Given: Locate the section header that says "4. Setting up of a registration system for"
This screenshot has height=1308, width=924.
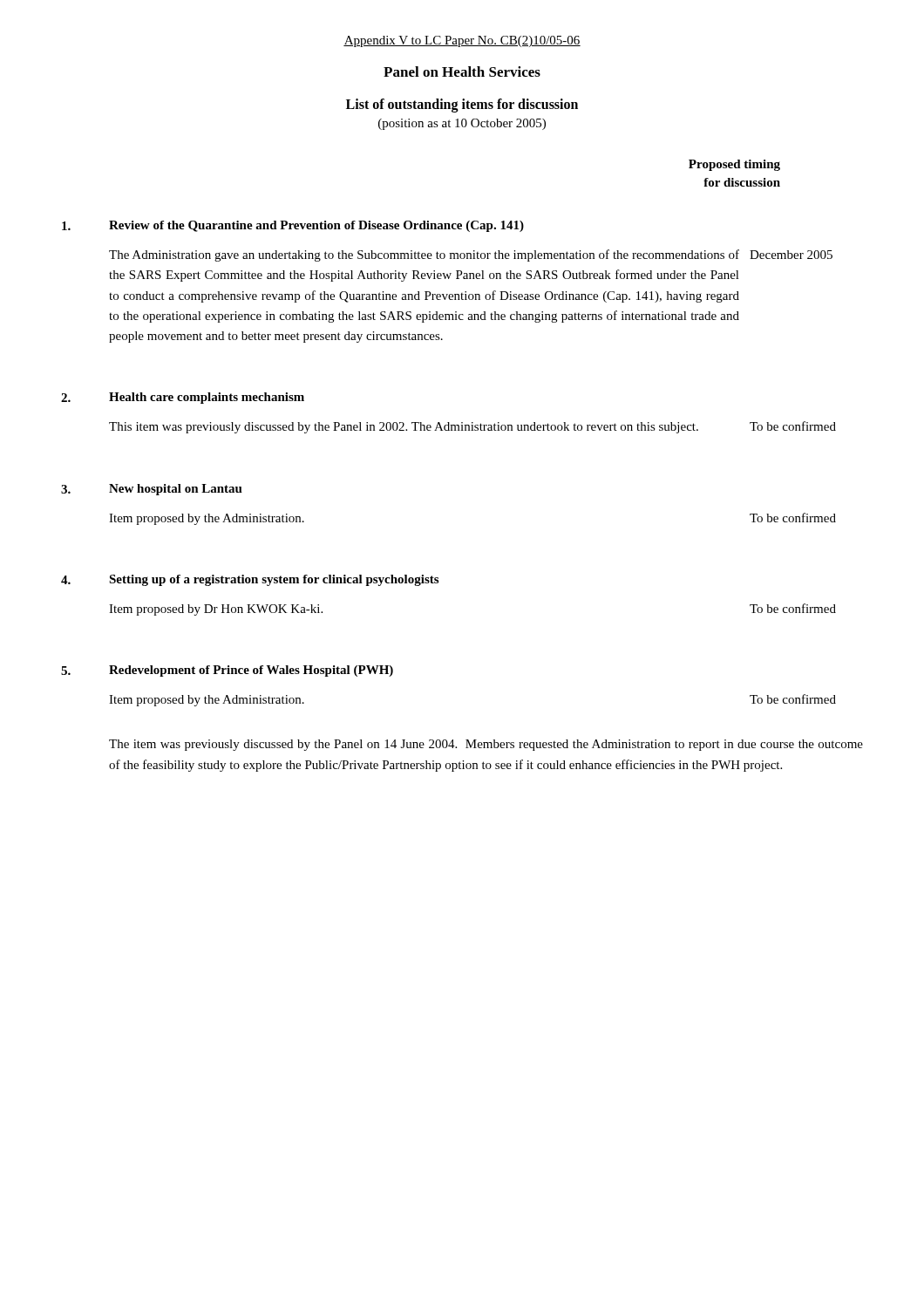Looking at the screenshot, I should tap(250, 580).
